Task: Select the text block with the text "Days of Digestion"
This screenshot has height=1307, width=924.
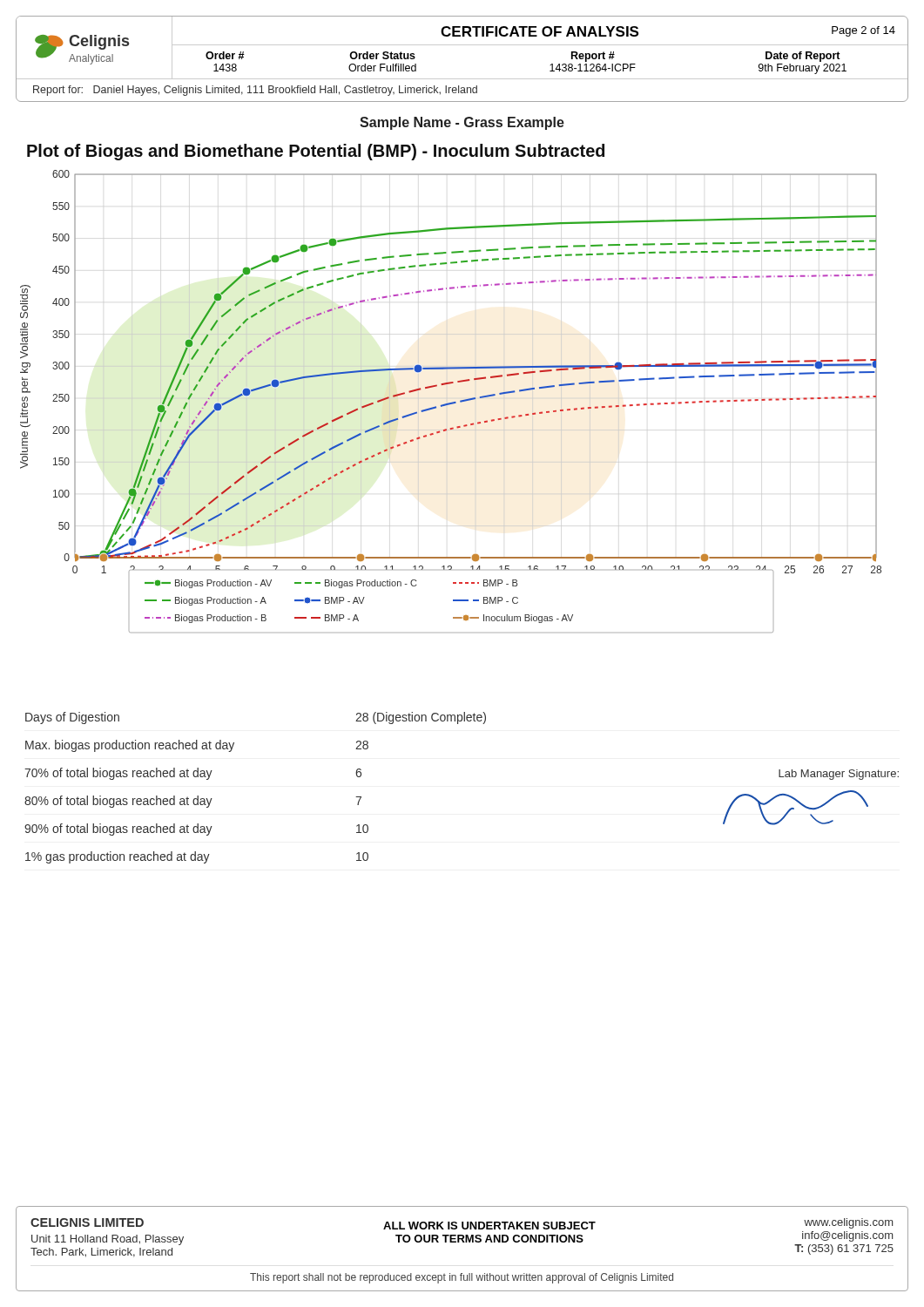Action: click(x=75, y=719)
